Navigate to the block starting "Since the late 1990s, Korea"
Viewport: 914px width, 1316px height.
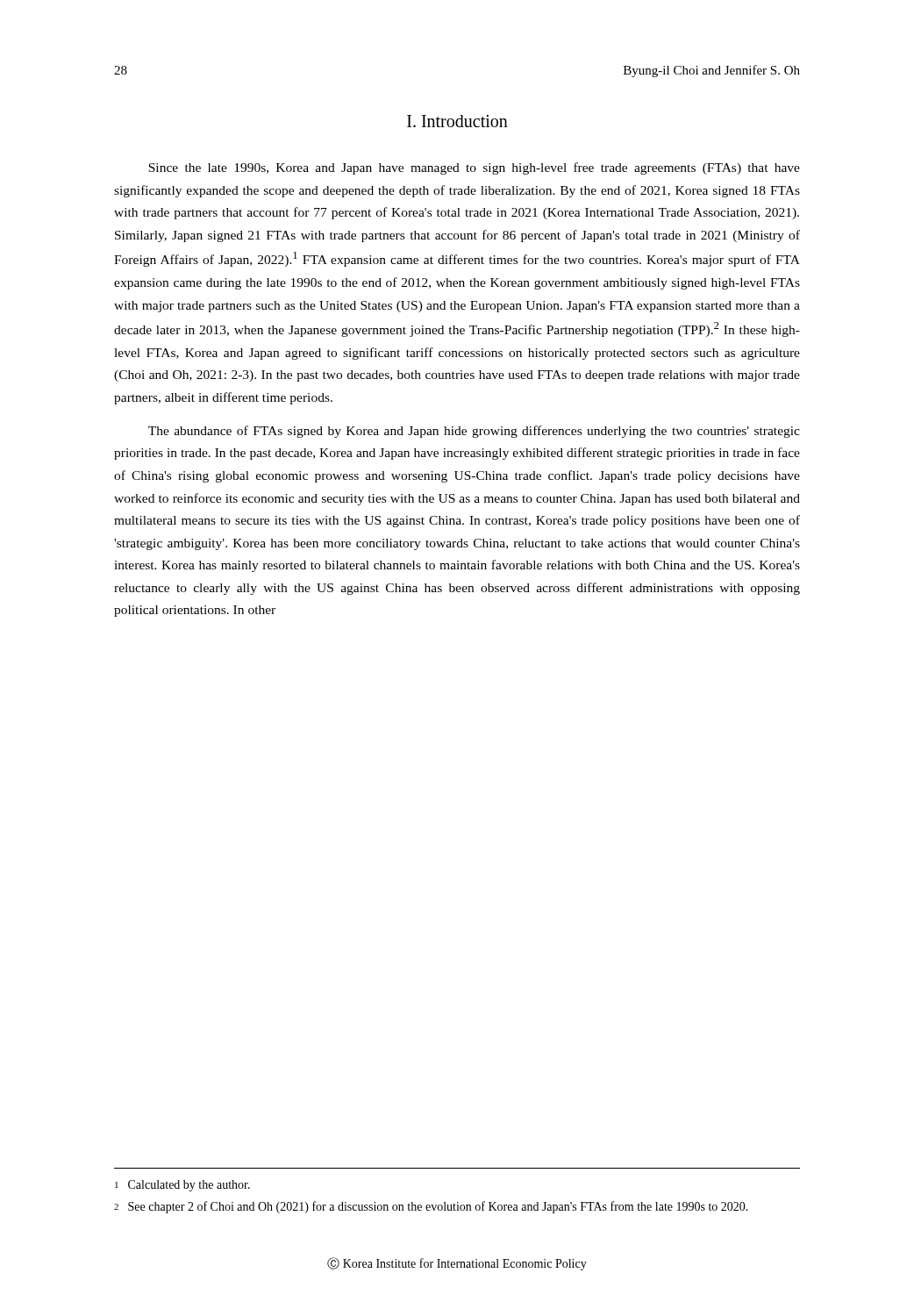tap(457, 282)
